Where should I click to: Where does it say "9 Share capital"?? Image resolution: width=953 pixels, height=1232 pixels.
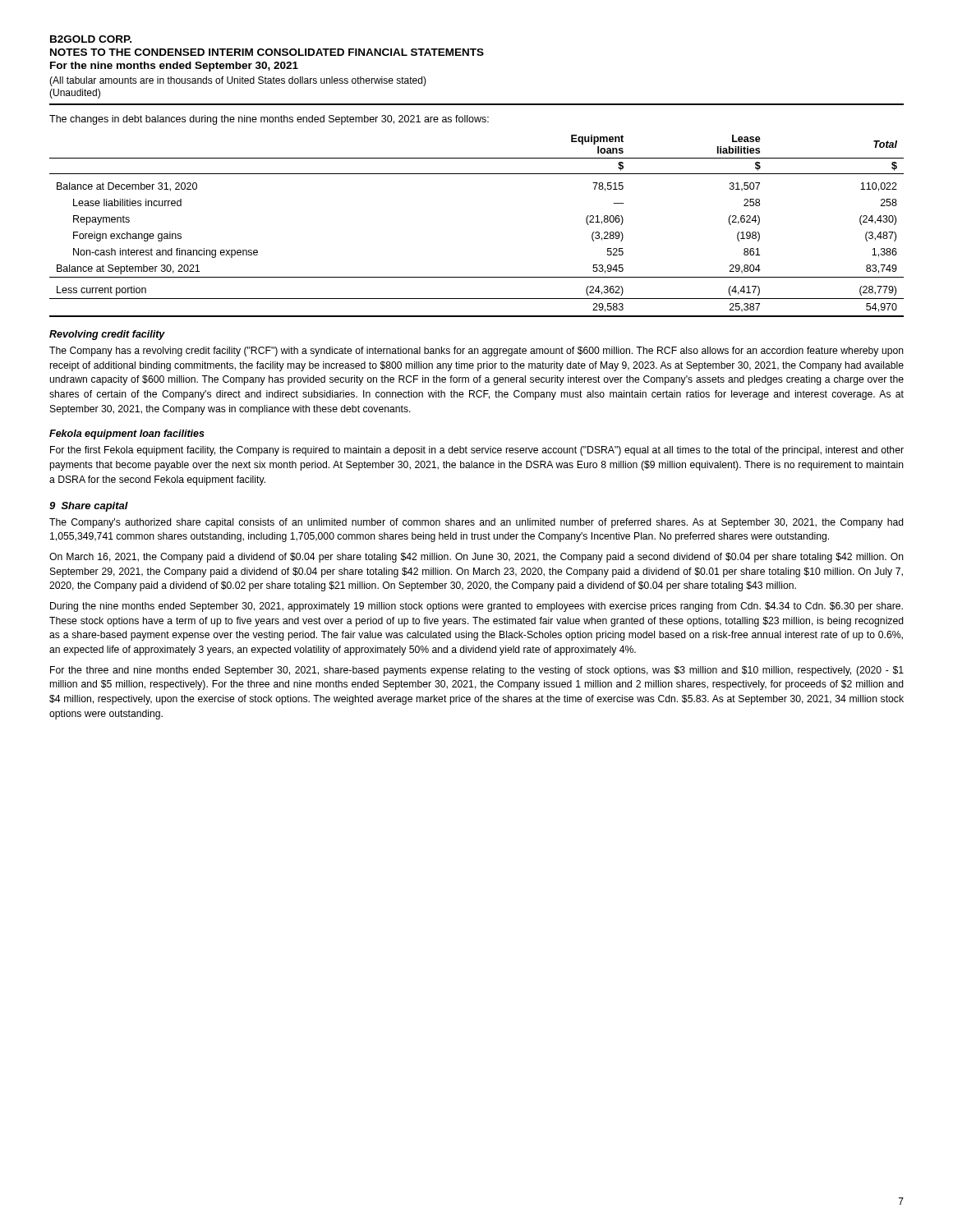point(88,505)
